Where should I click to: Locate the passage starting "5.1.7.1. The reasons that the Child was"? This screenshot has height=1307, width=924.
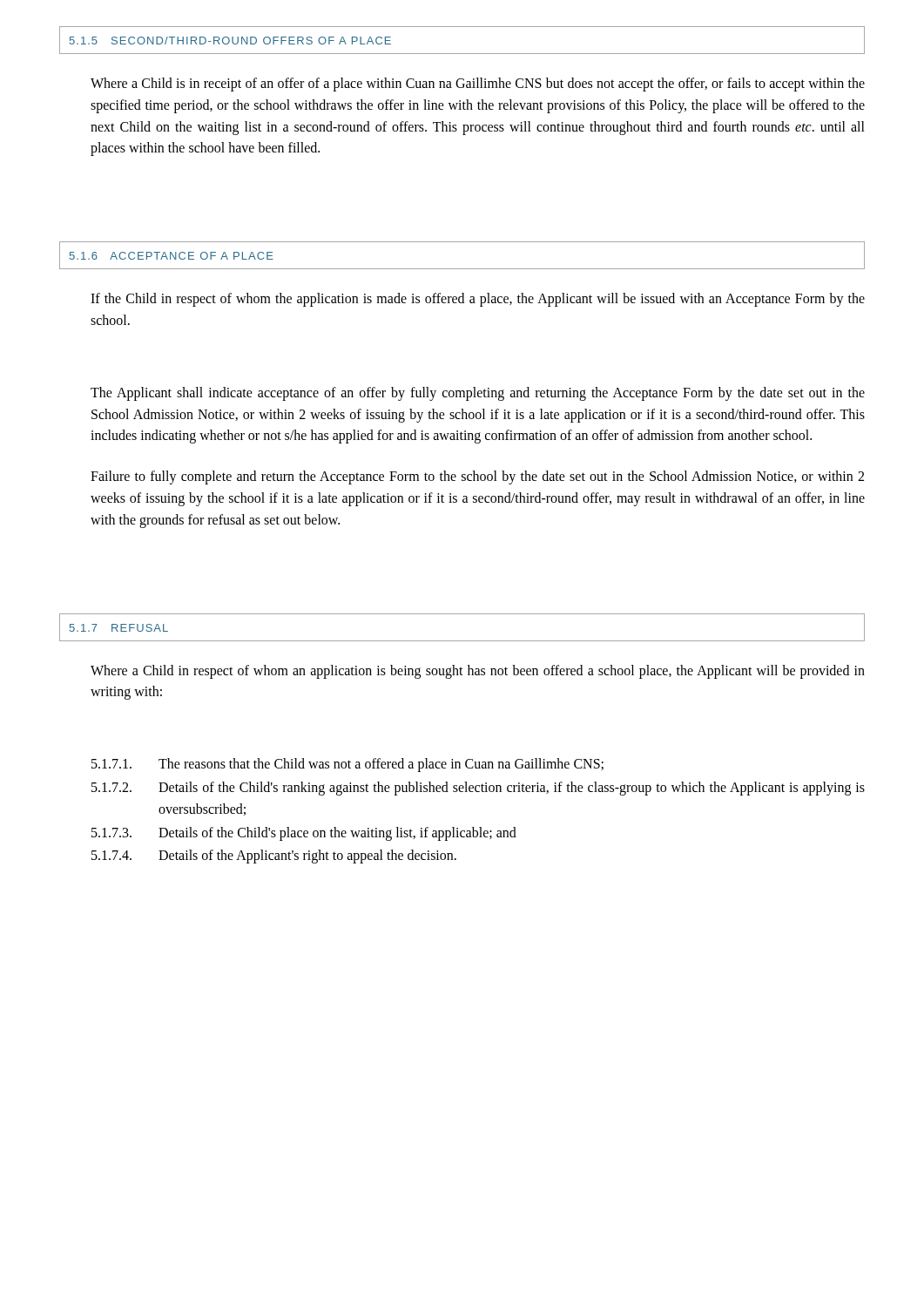478,765
